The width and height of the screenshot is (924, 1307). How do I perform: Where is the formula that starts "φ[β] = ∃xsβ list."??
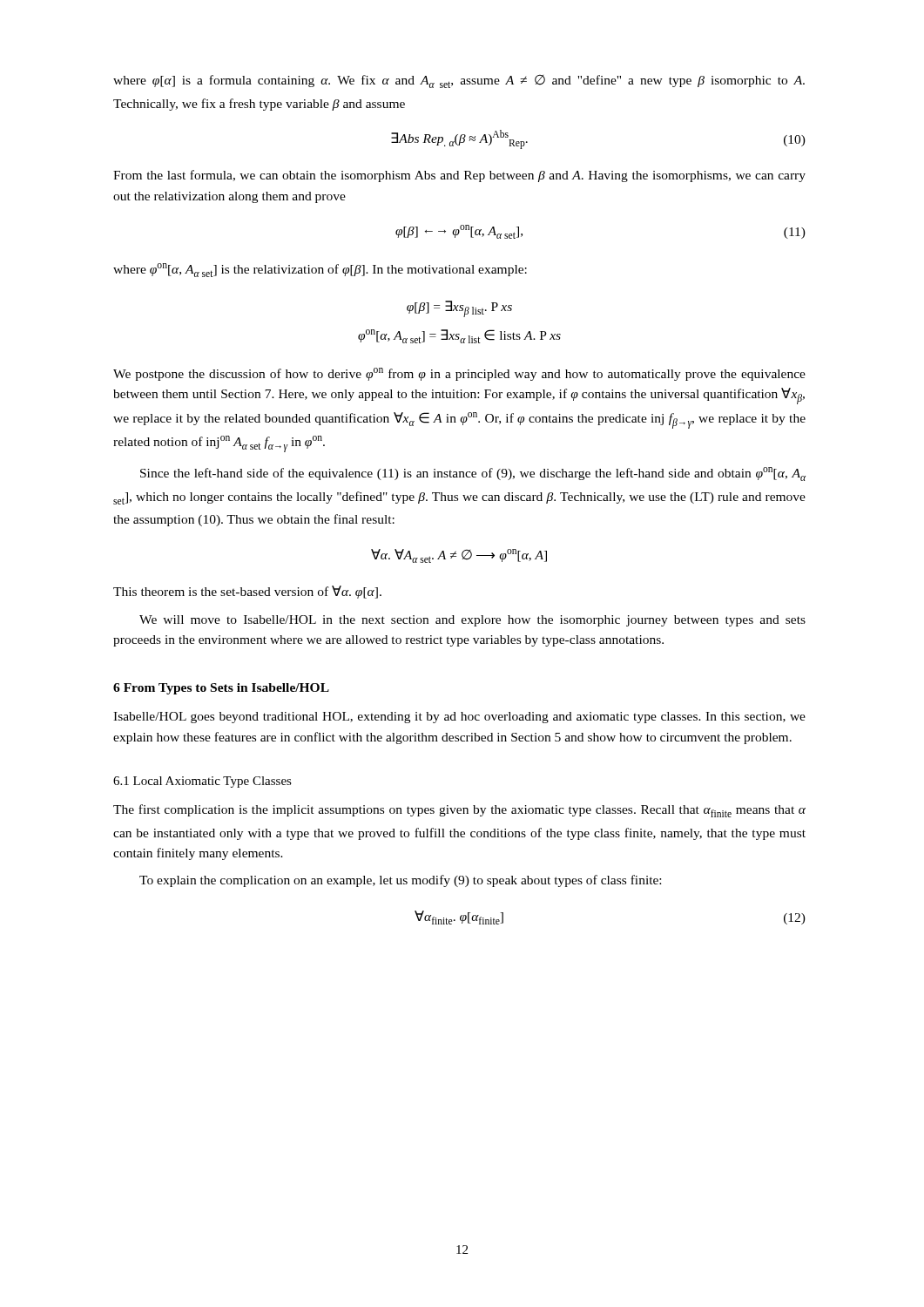pos(459,322)
